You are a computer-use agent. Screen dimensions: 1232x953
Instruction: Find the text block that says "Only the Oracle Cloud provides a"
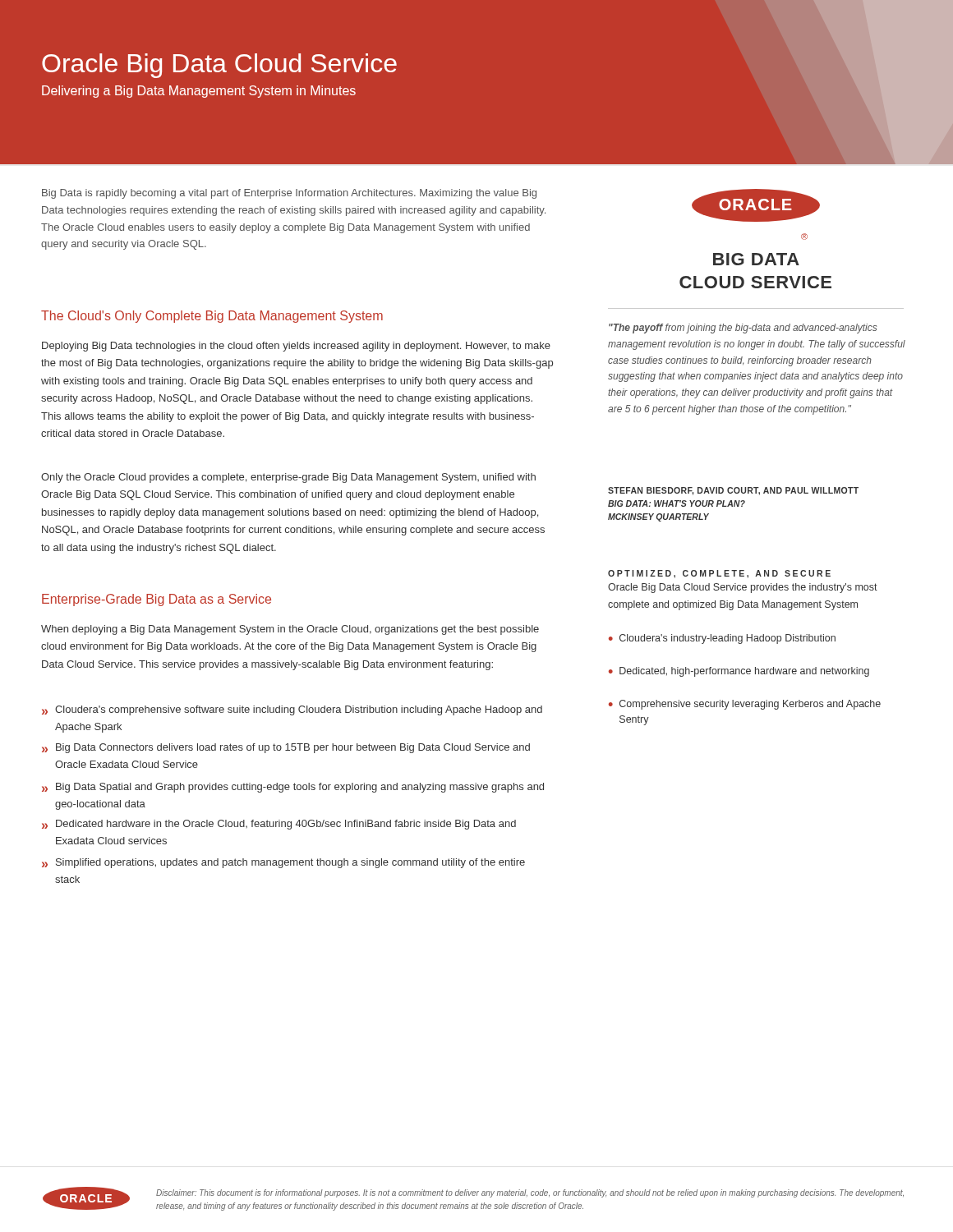[293, 512]
